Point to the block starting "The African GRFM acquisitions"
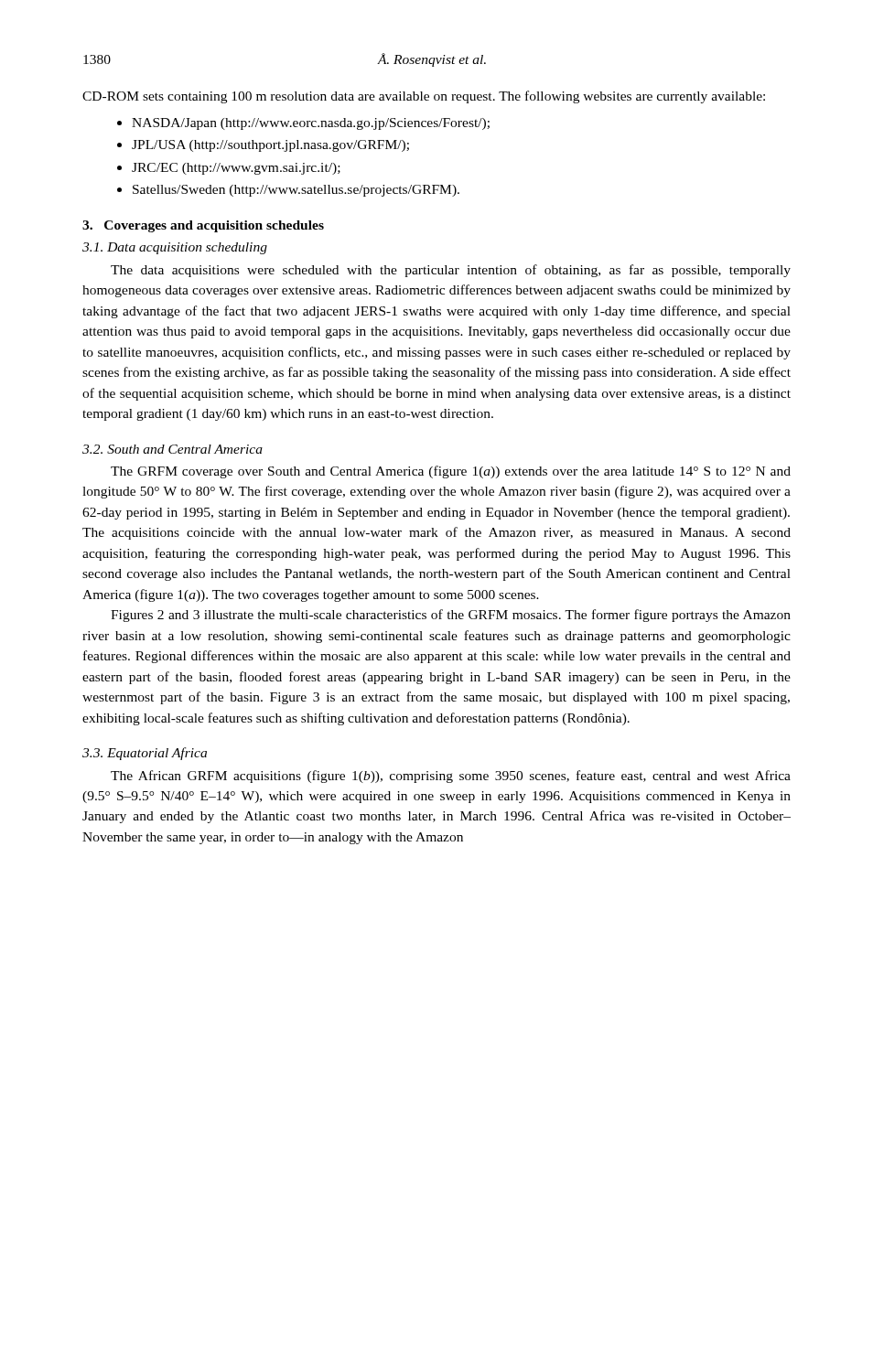 click(436, 806)
